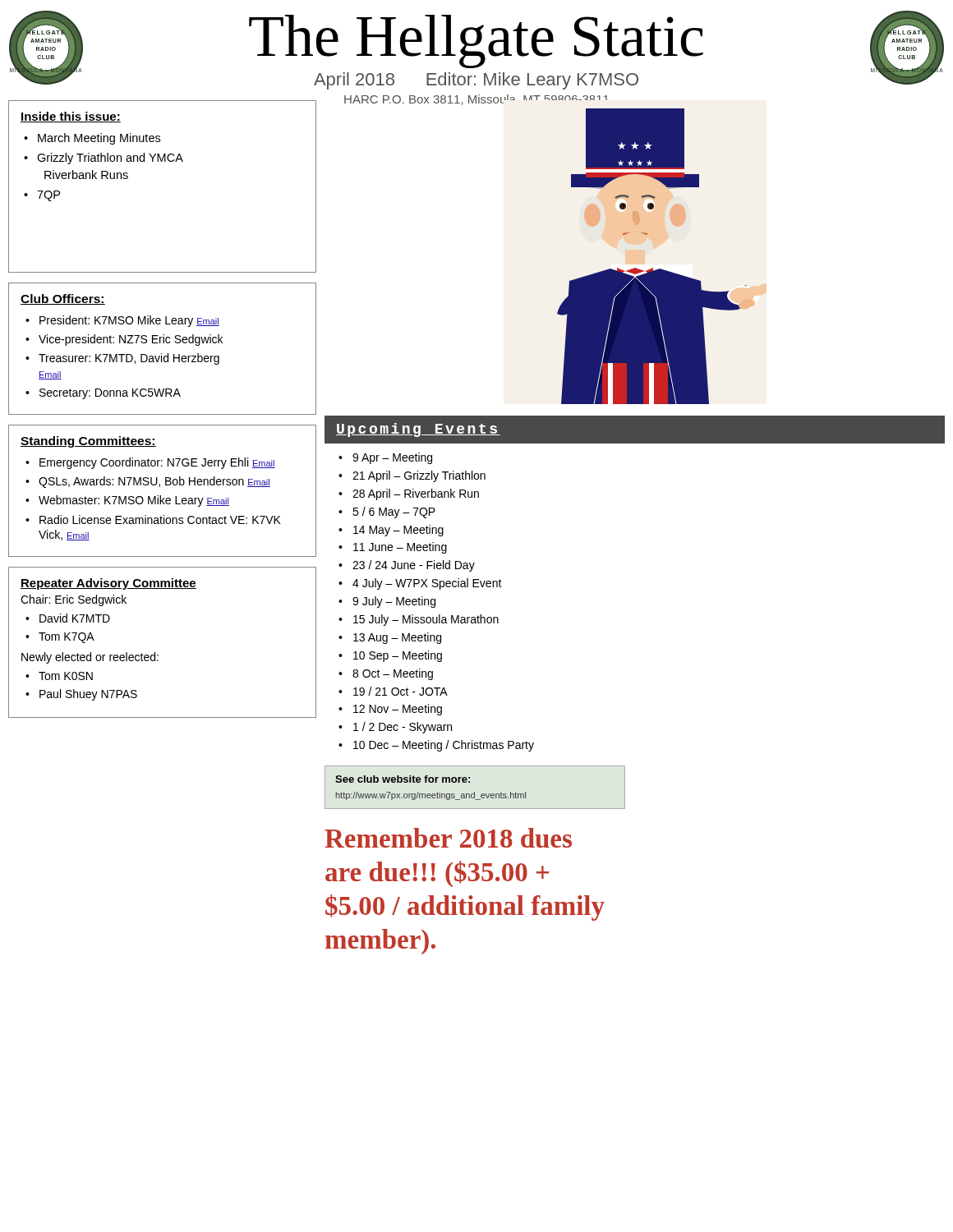This screenshot has width=953, height=1232.
Task: Where does it say "•Grizzly Triathlon and YMCA Riverbank Runs"?
Action: pos(103,165)
